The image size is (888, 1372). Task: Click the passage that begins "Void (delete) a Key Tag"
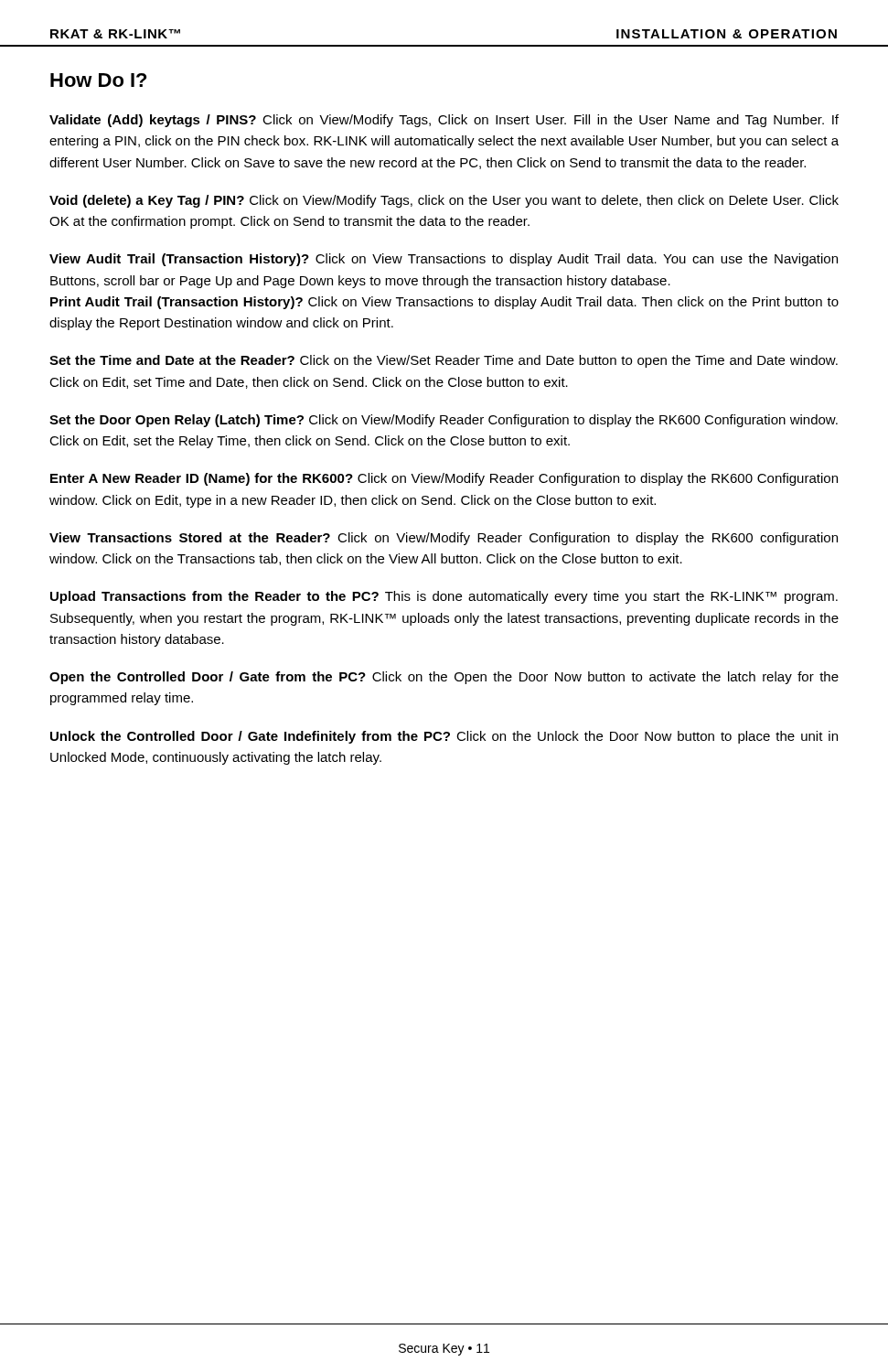(x=444, y=210)
